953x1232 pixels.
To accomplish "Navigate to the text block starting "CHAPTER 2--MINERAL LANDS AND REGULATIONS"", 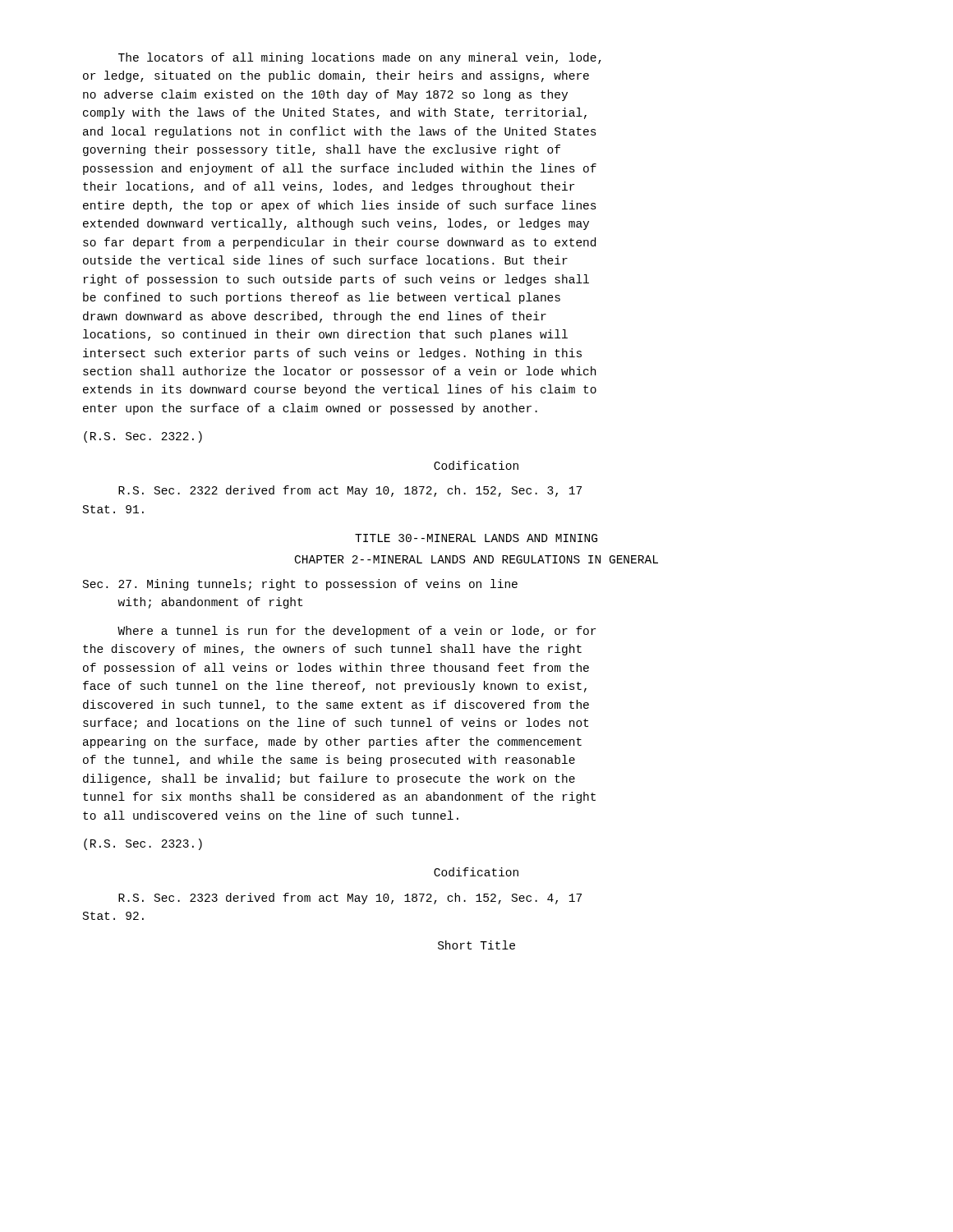I will point(476,560).
